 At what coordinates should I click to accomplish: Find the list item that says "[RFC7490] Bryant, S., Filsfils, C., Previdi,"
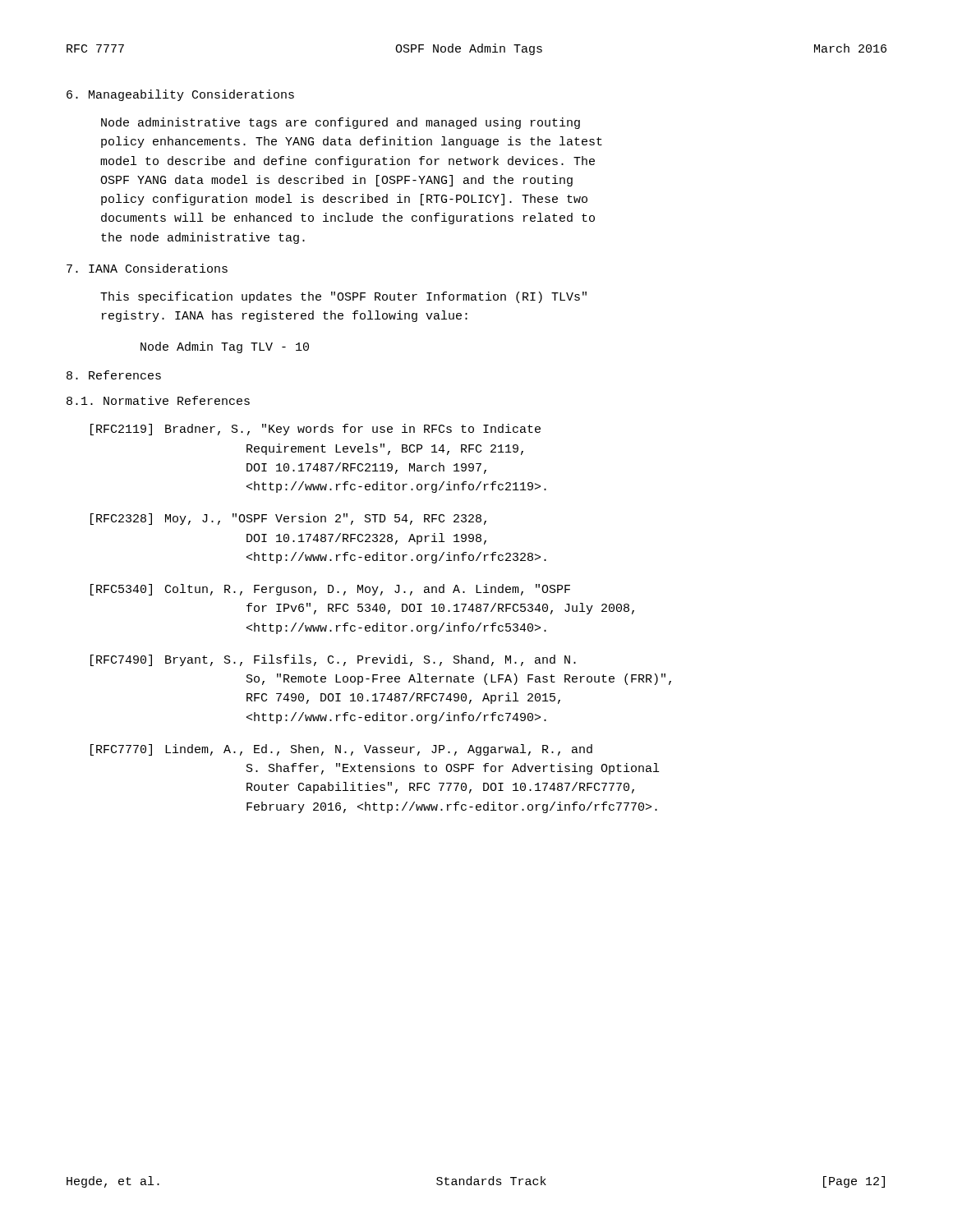[x=476, y=689]
